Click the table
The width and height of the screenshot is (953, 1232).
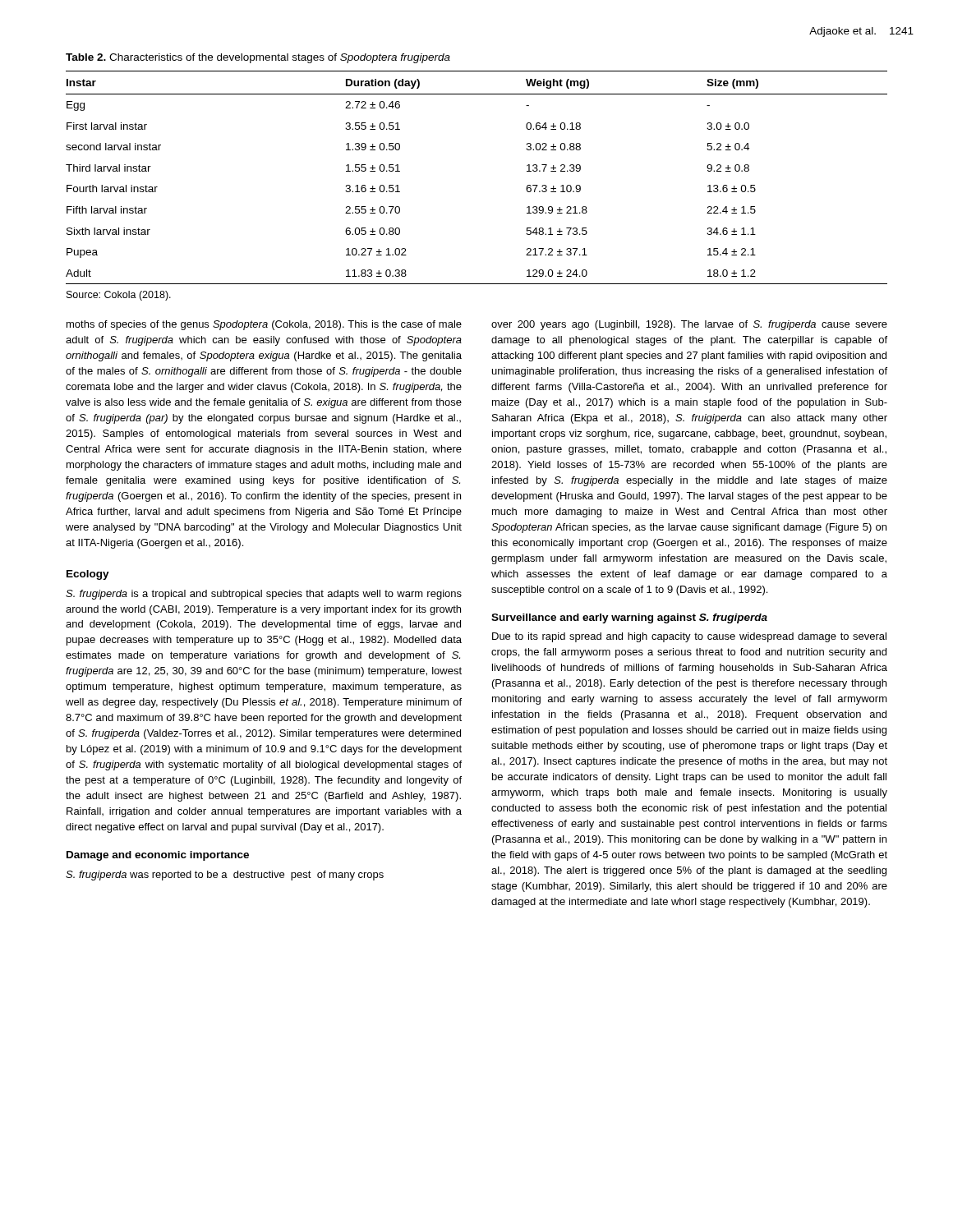[476, 177]
